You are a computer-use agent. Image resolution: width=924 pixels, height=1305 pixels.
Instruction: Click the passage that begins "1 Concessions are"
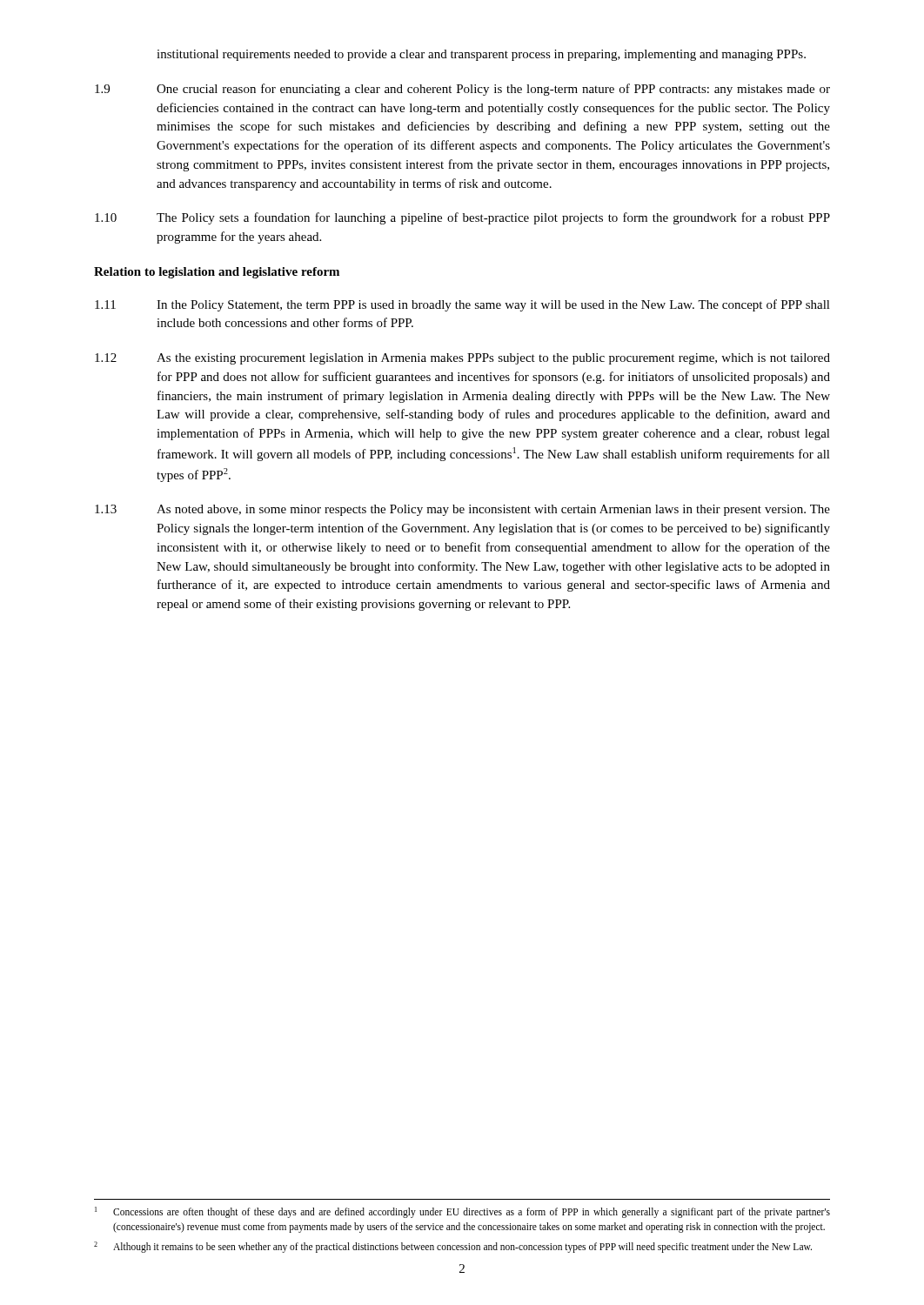tap(462, 1220)
